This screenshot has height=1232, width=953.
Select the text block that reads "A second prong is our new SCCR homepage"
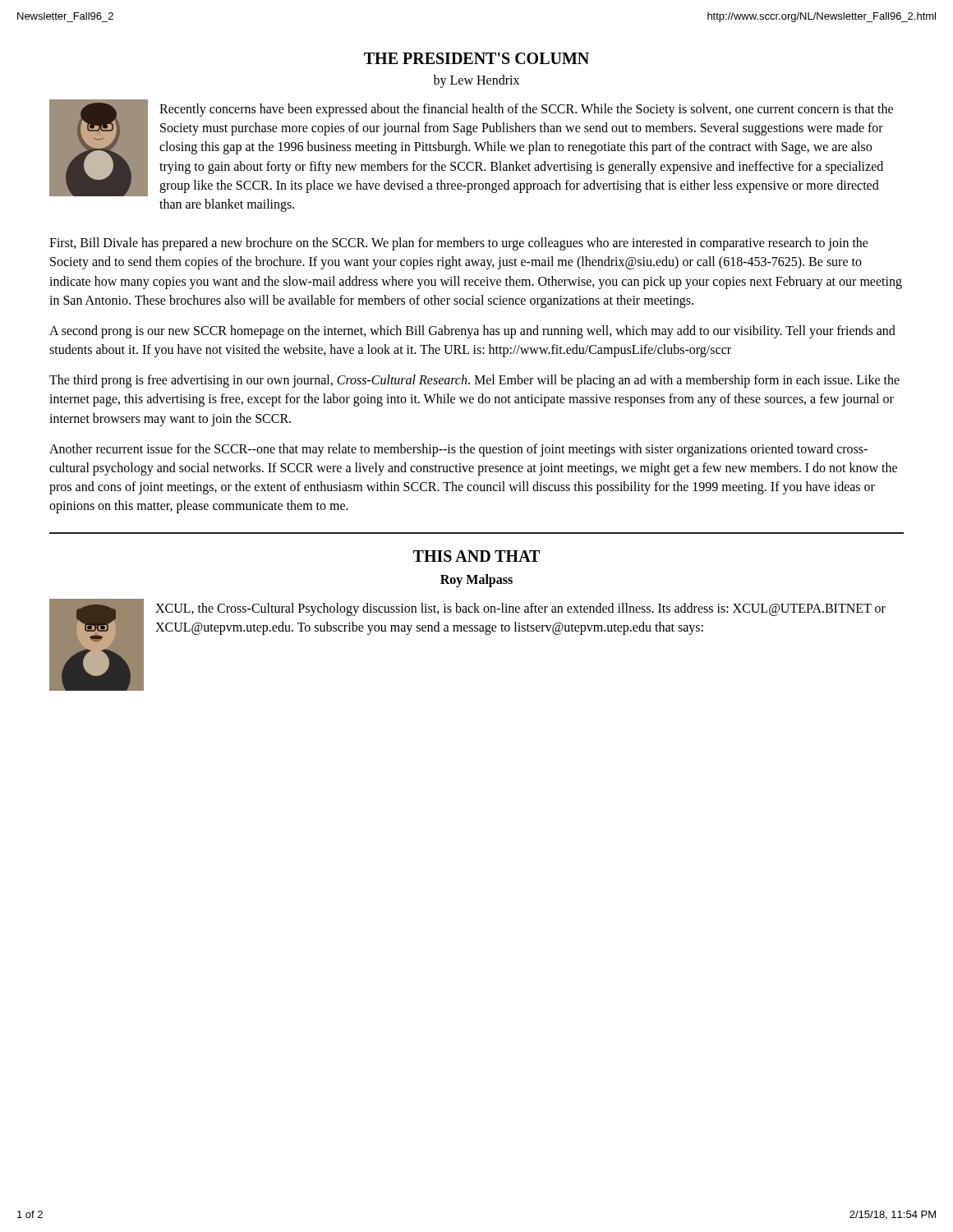472,340
